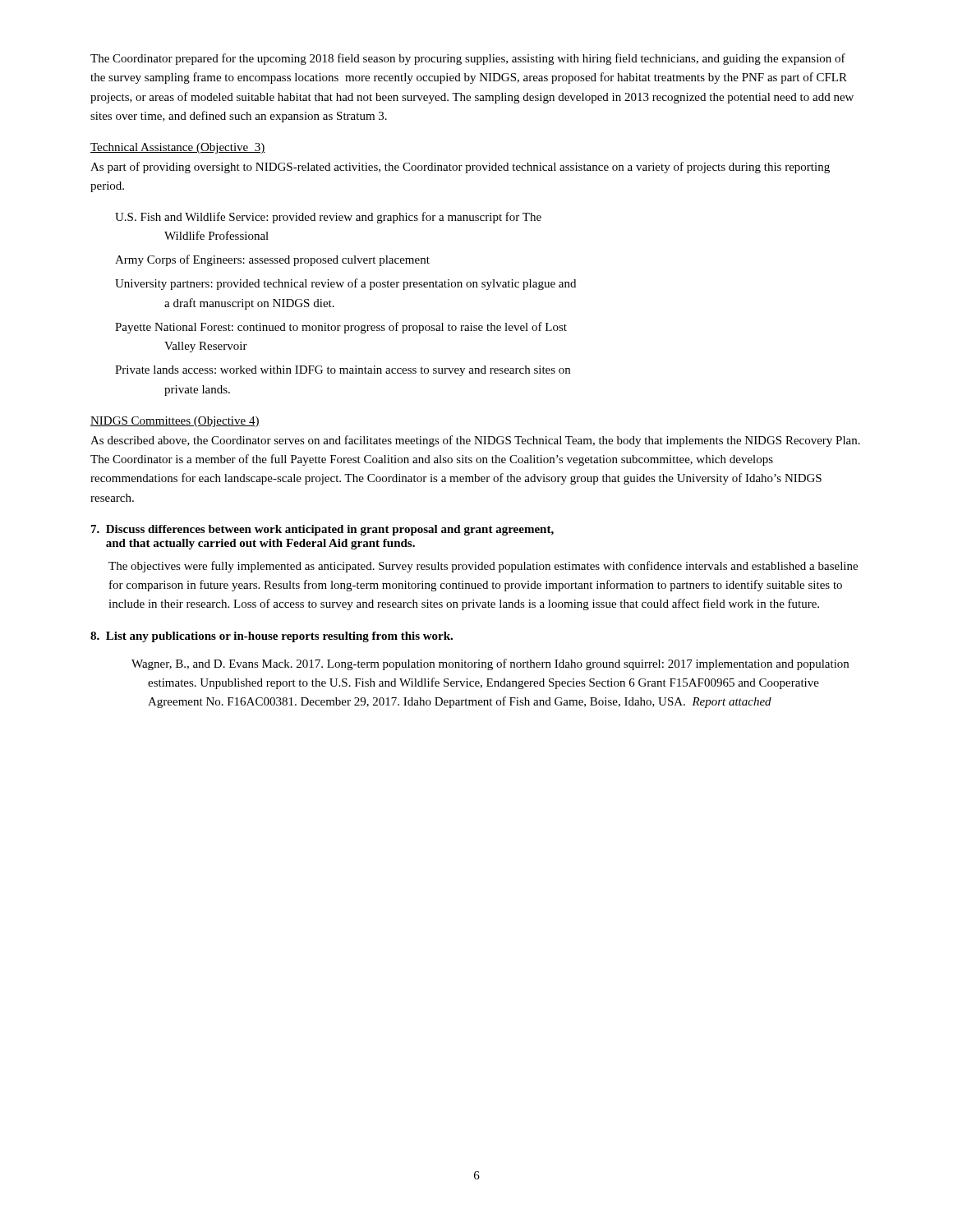
Task: Select the passage starting "The Coordinator prepared for the upcoming 2018 field"
Action: pyautogui.click(x=472, y=87)
